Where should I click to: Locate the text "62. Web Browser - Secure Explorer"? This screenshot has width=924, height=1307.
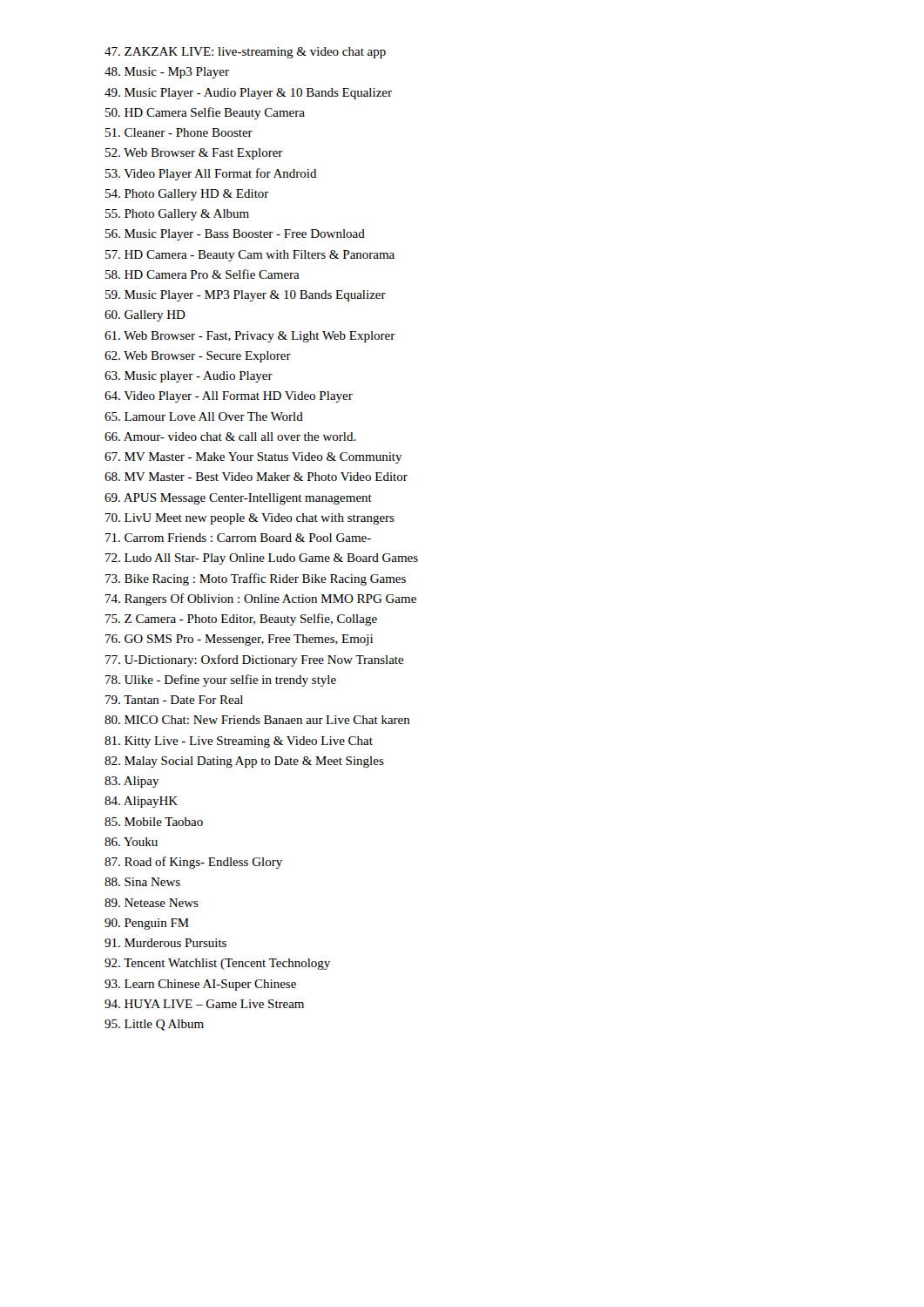[197, 355]
